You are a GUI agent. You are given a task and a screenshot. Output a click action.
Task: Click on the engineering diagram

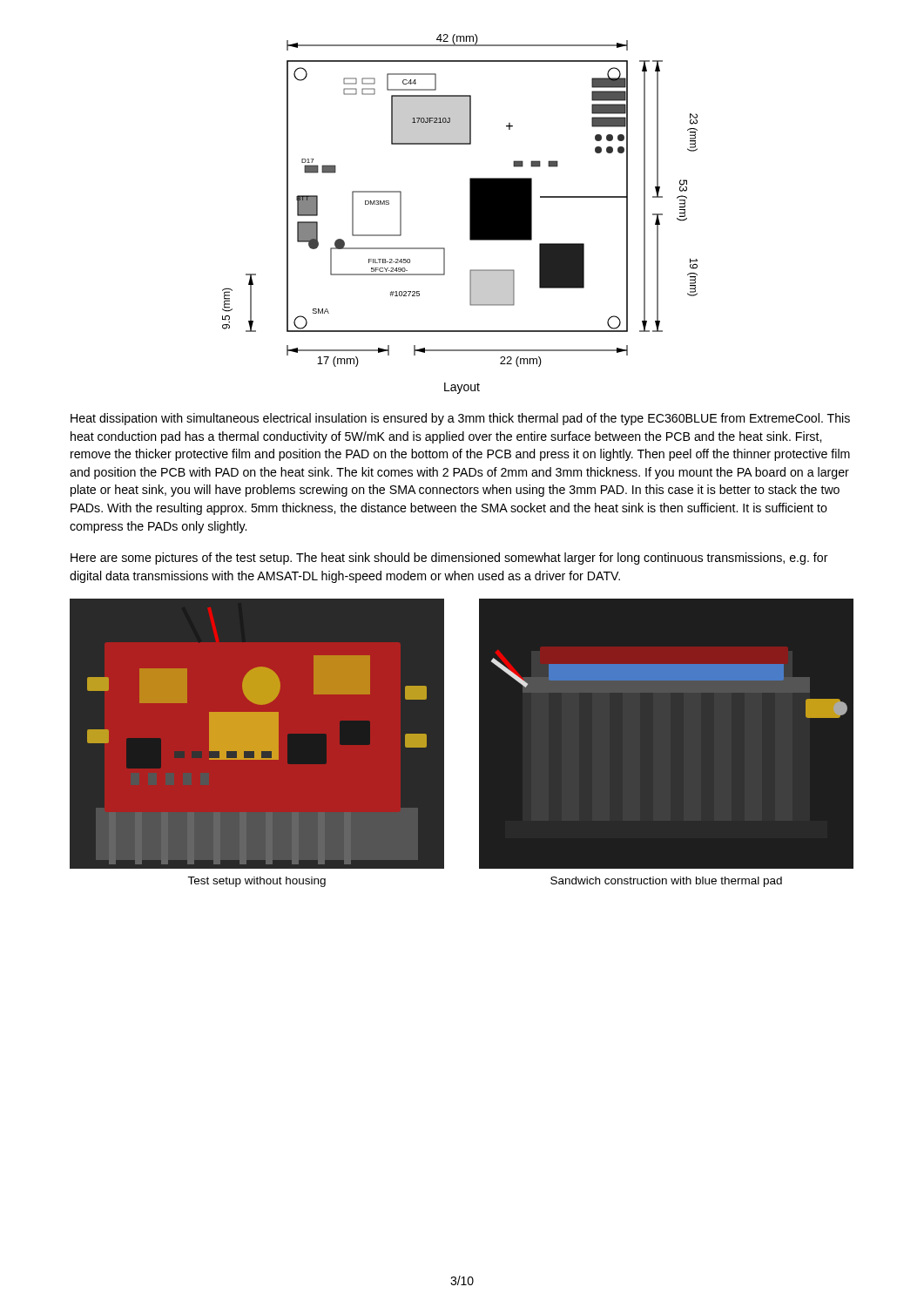462,200
